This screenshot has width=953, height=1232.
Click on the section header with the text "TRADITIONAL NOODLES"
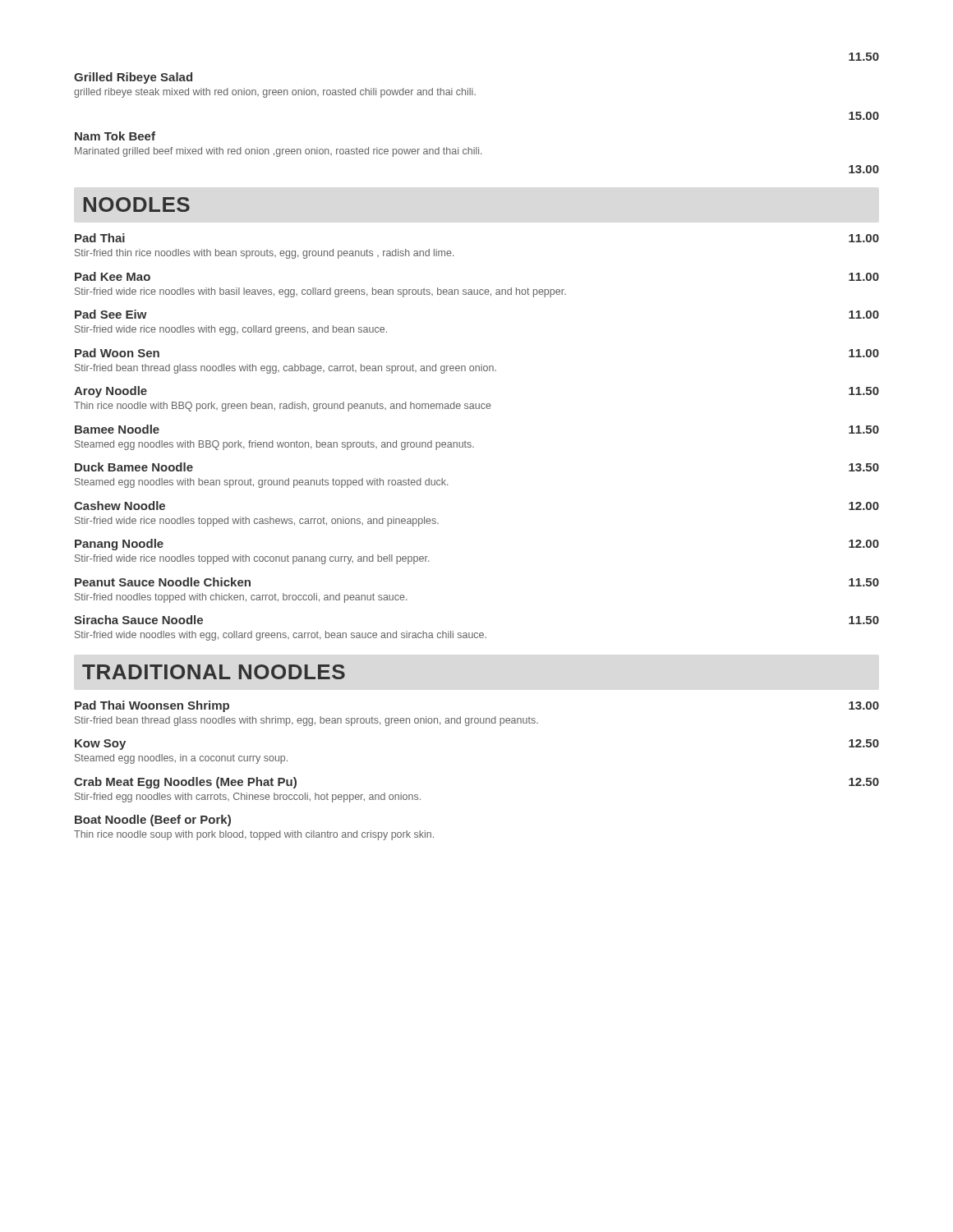[214, 672]
